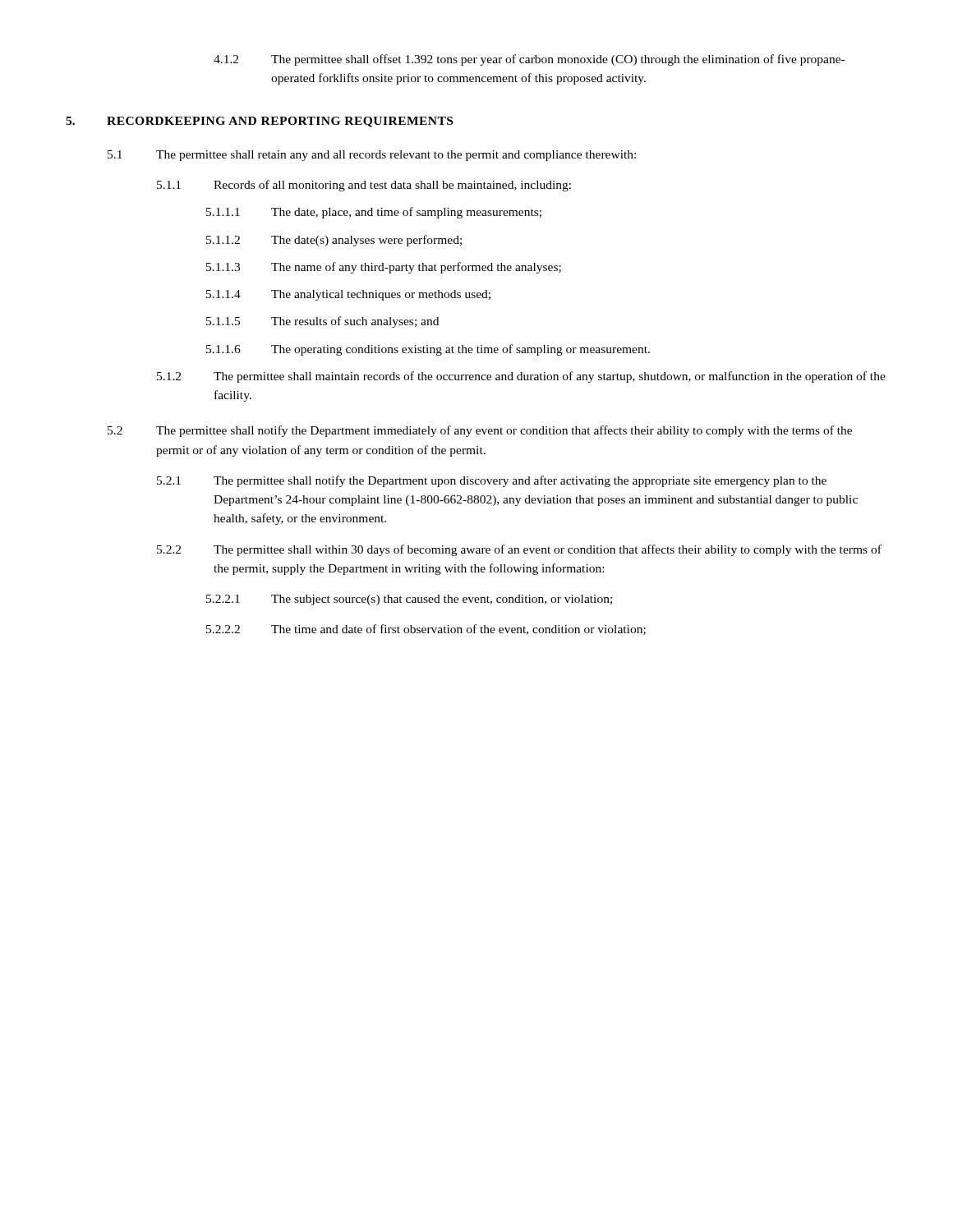
Task: Select the list item containing "5.2.2.1 The subject source(s) that caused the"
Action: click(546, 598)
